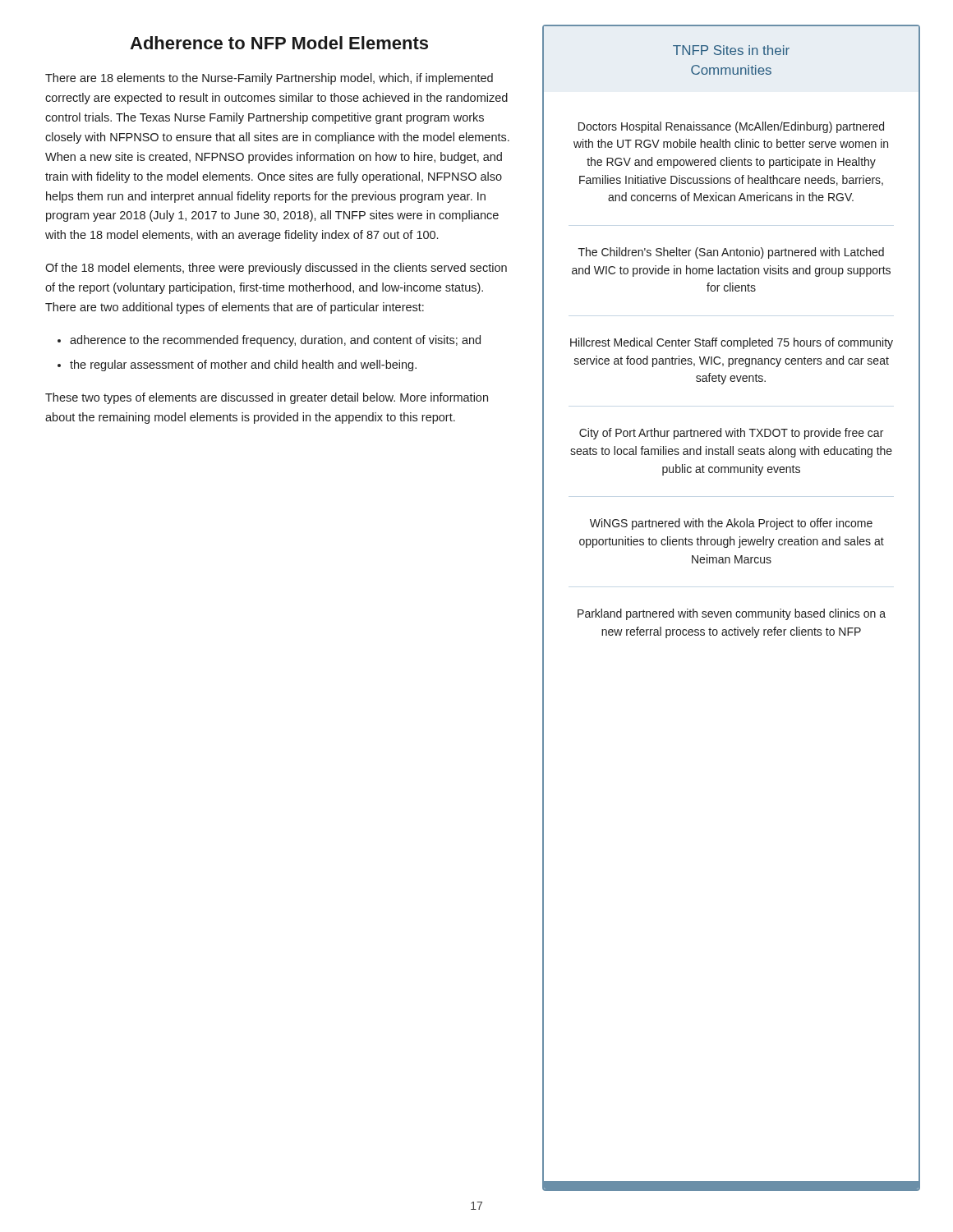This screenshot has width=953, height=1232.
Task: Point to the element starting "The Children's Shelter (San Antonio) partnered with"
Action: click(x=731, y=270)
